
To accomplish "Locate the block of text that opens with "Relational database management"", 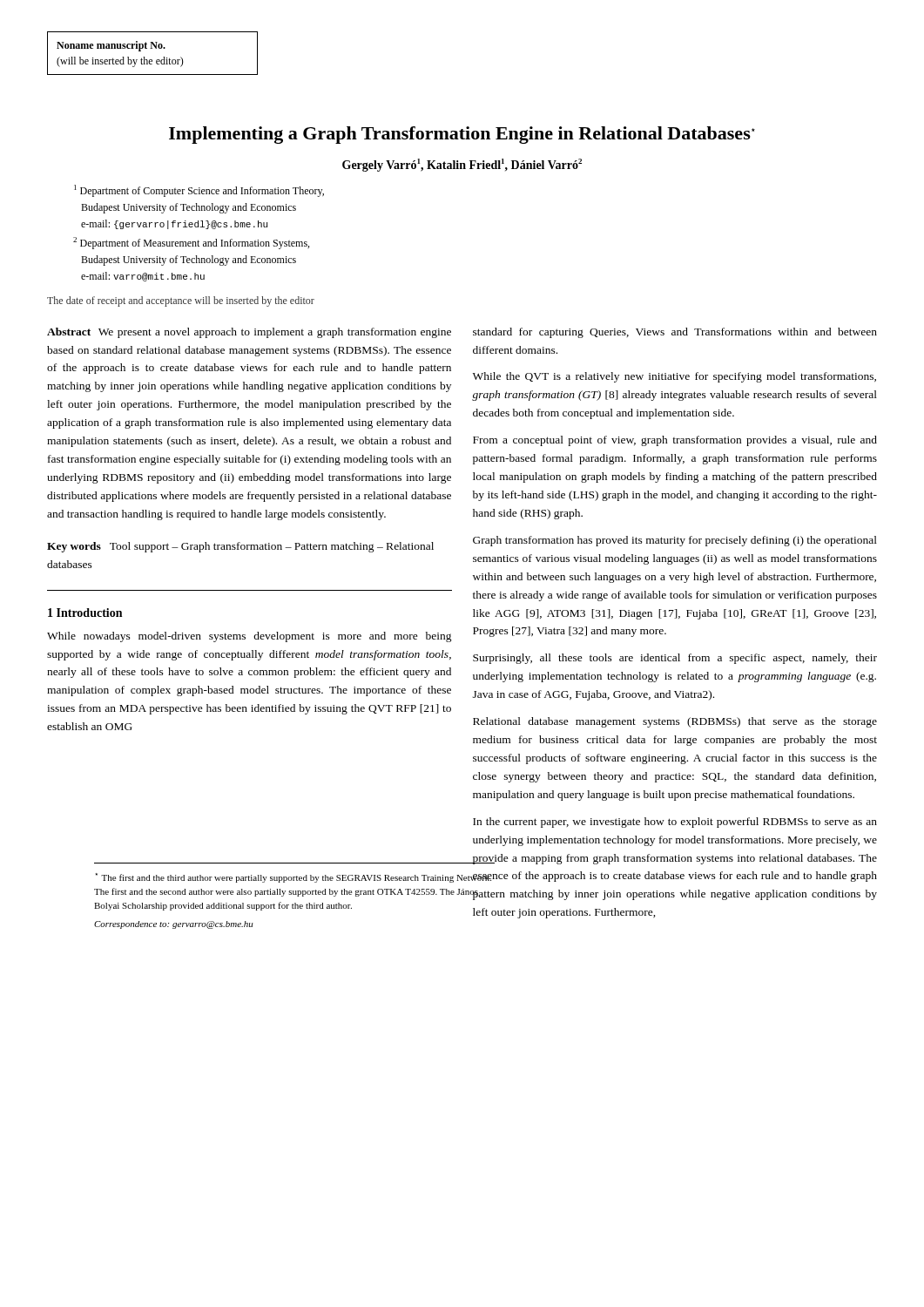I will point(675,758).
